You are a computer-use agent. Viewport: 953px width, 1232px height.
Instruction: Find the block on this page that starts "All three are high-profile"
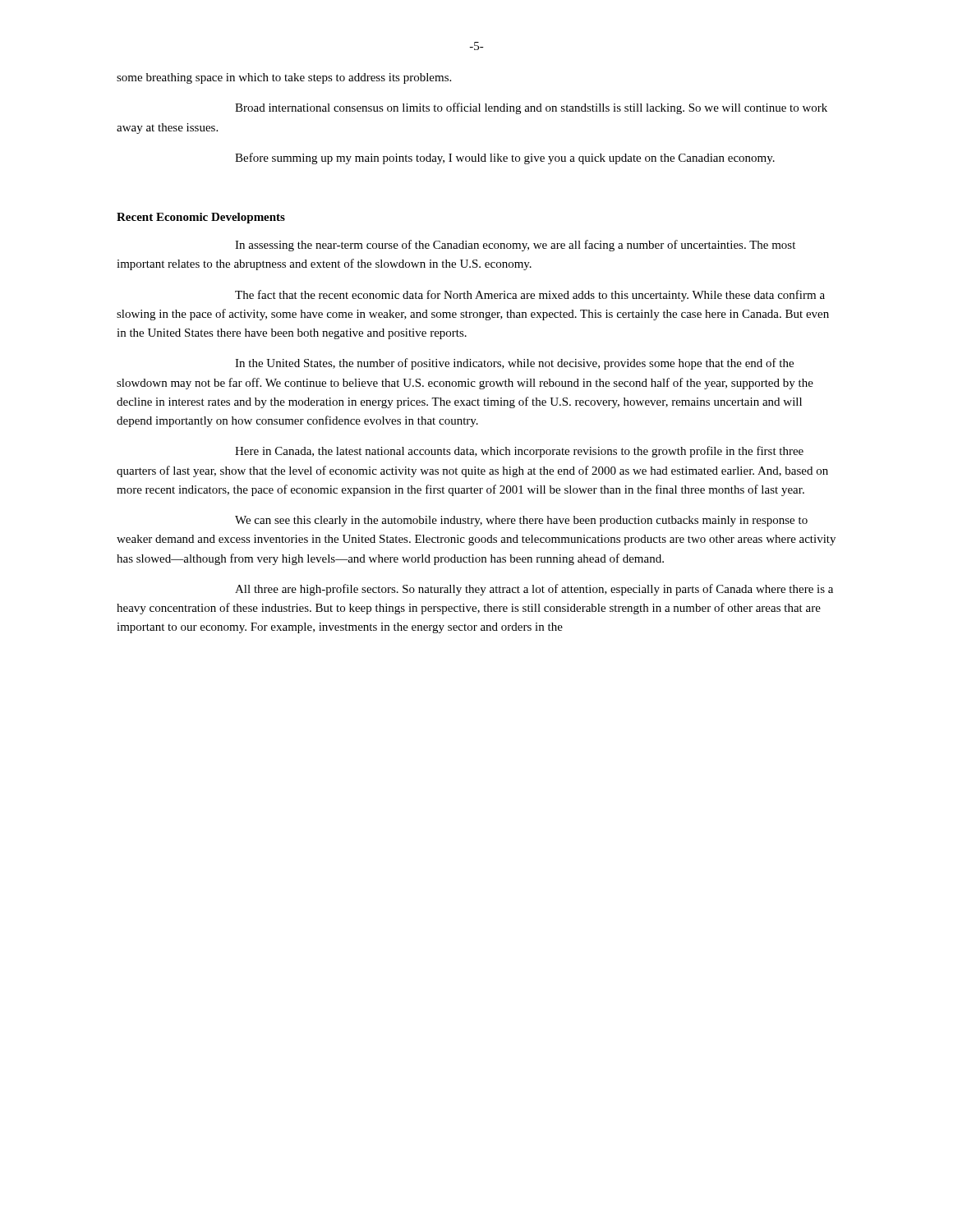[475, 608]
